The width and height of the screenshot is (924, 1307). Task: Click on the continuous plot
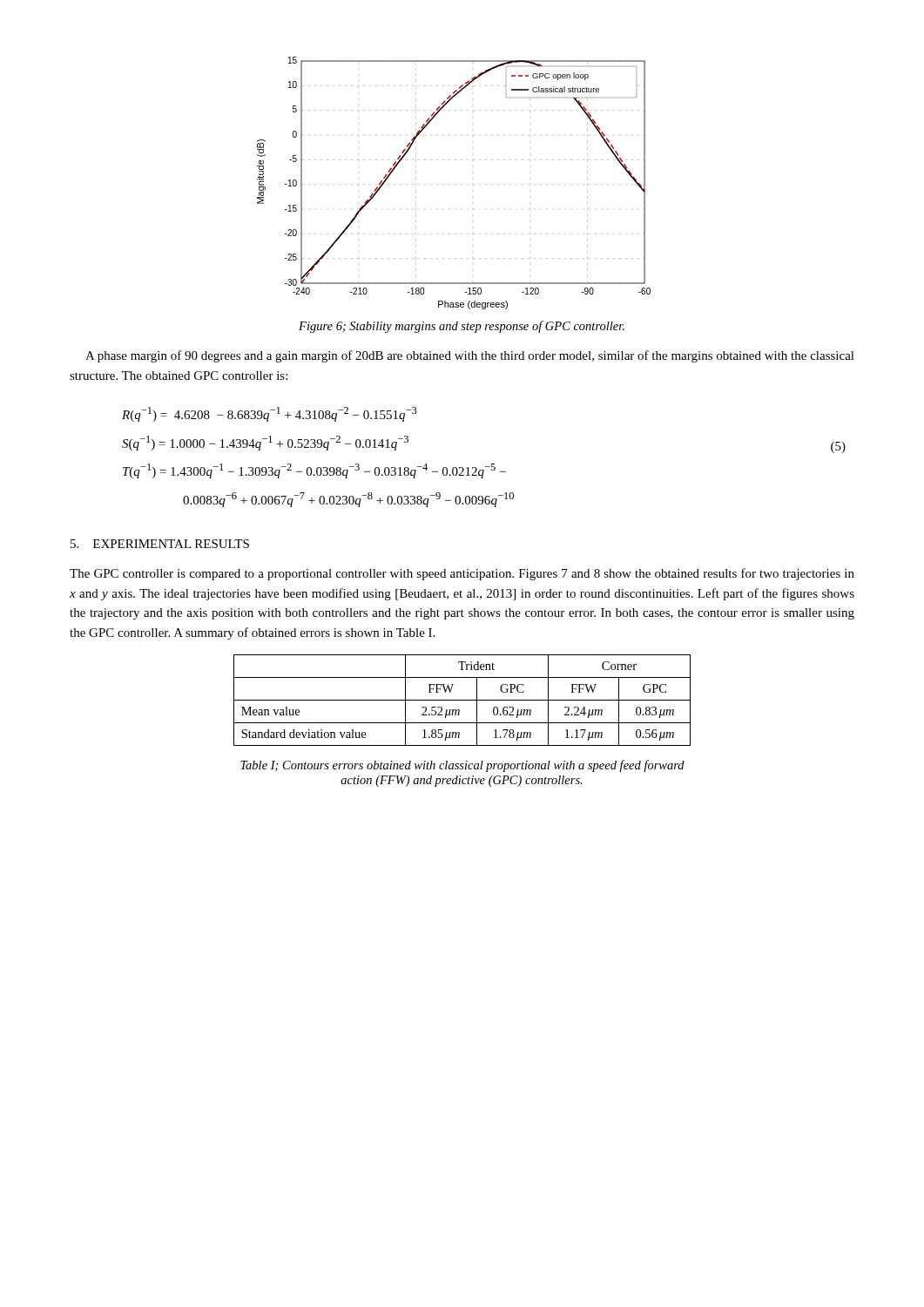[x=462, y=183]
